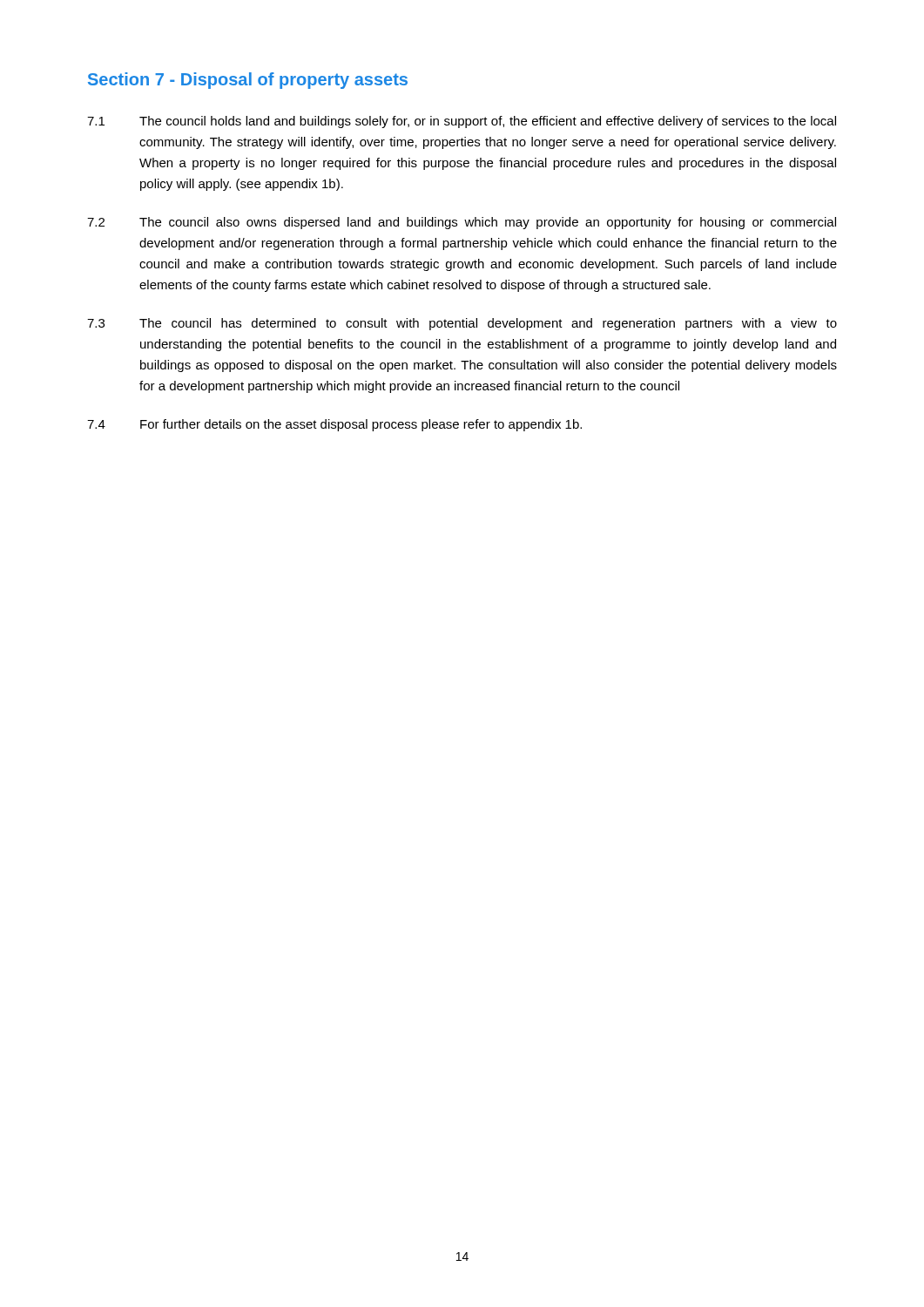Find the text starting "Section 7 - Disposal of property"
Screen dimensions: 1307x924
[x=248, y=79]
